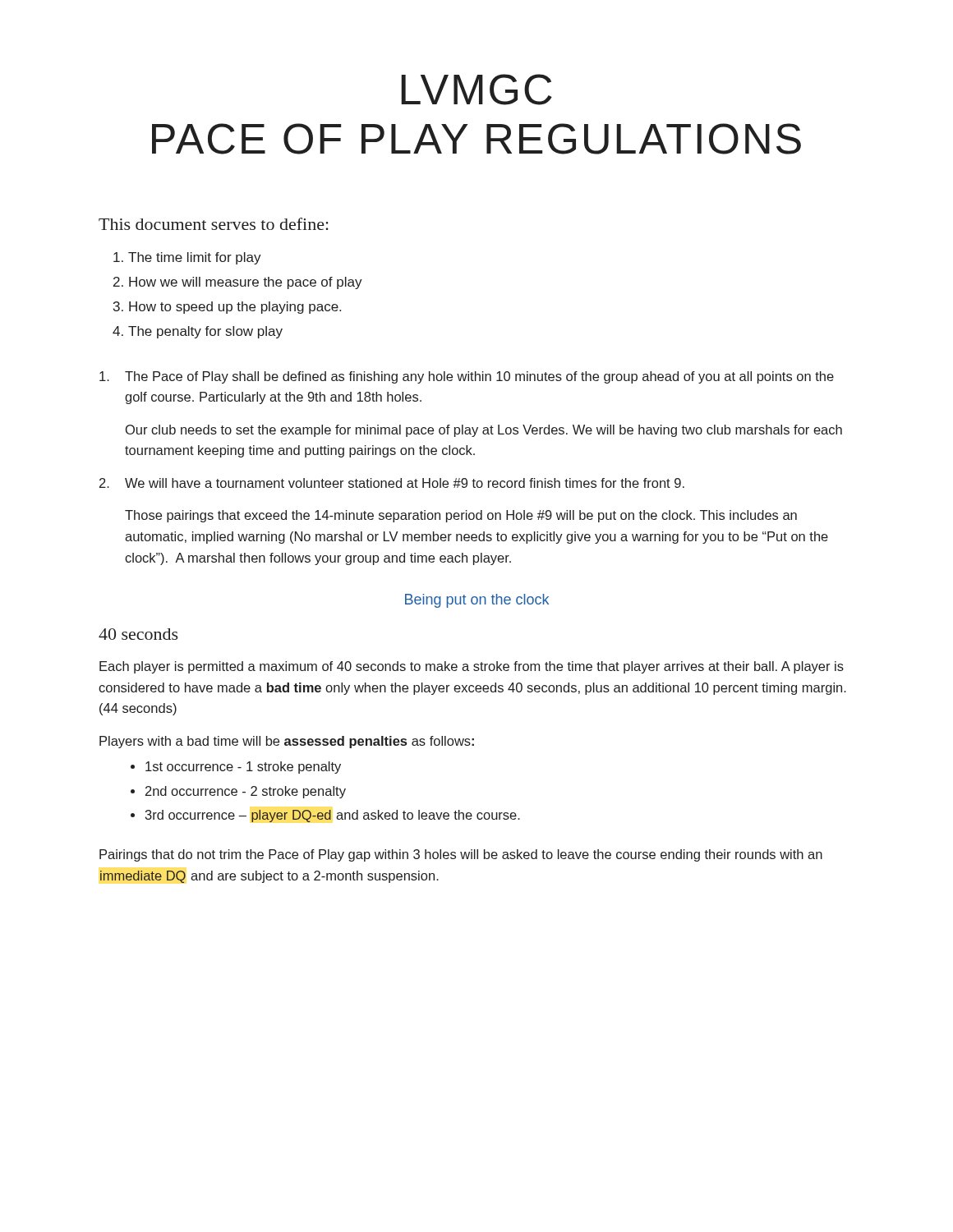Click on the section header that reads "40 seconds"

pos(138,634)
